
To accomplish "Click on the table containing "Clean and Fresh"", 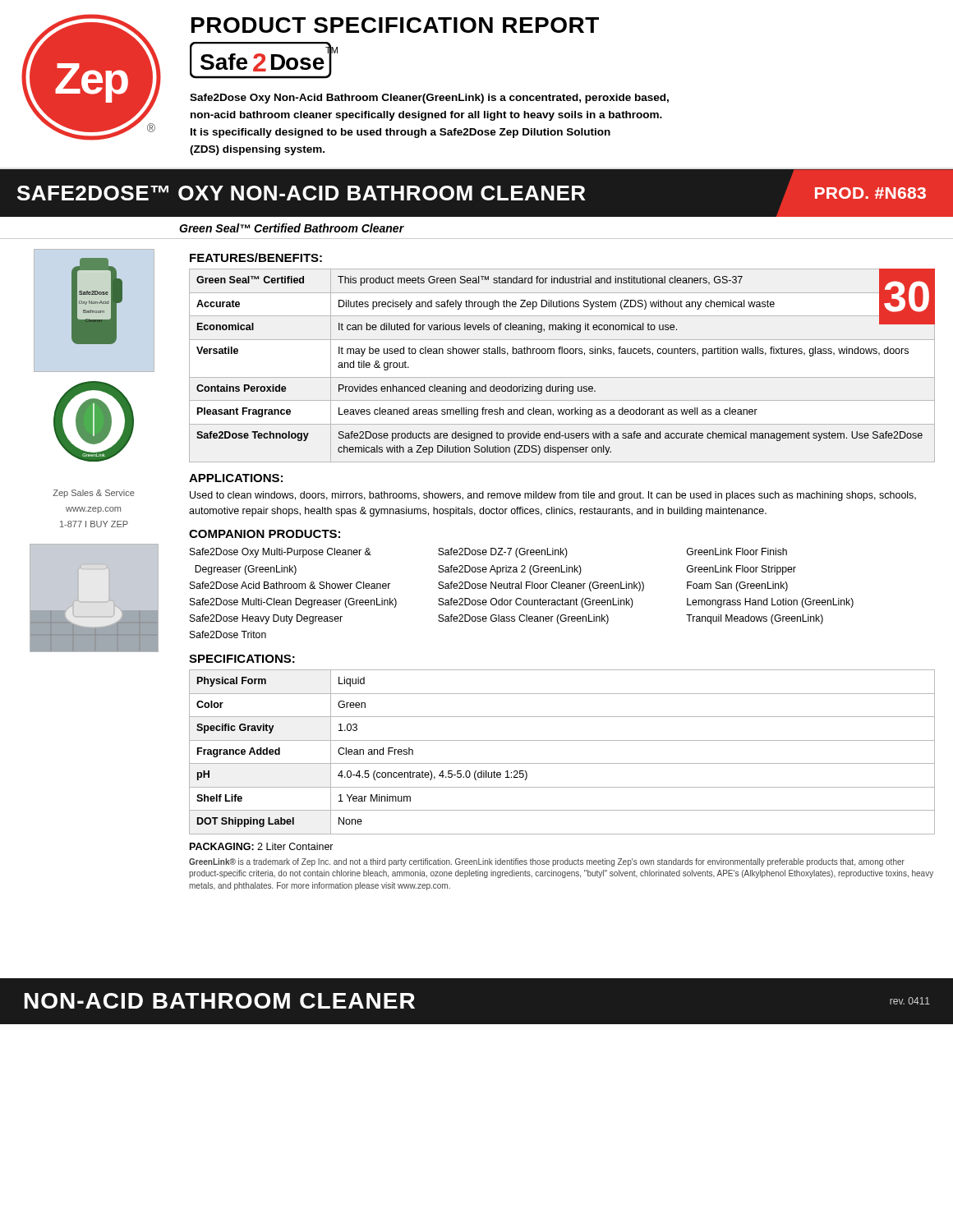I will click(x=562, y=752).
